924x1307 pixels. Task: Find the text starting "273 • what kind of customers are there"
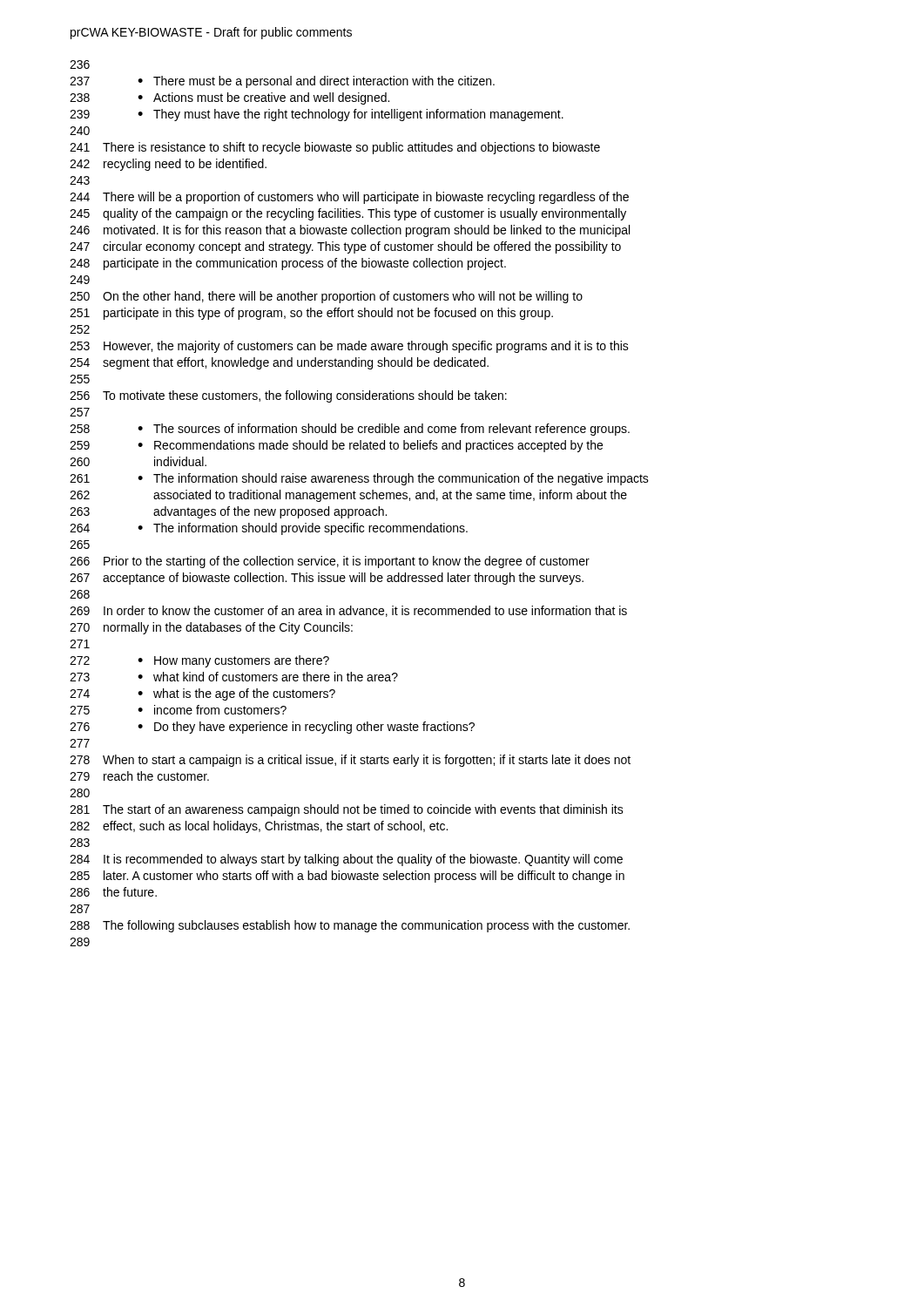coord(234,677)
